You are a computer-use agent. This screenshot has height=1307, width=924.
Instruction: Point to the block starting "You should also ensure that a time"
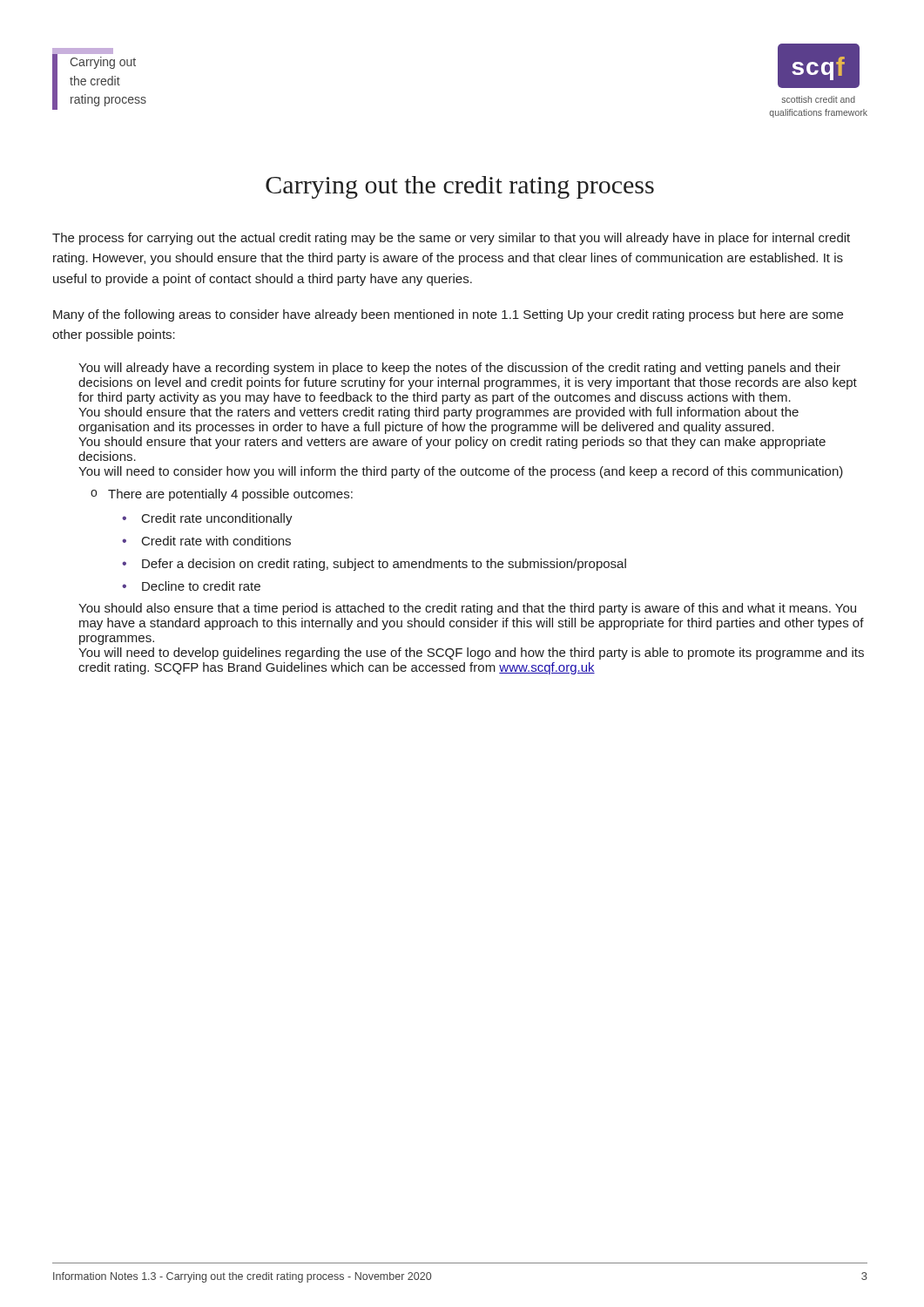pyautogui.click(x=473, y=622)
